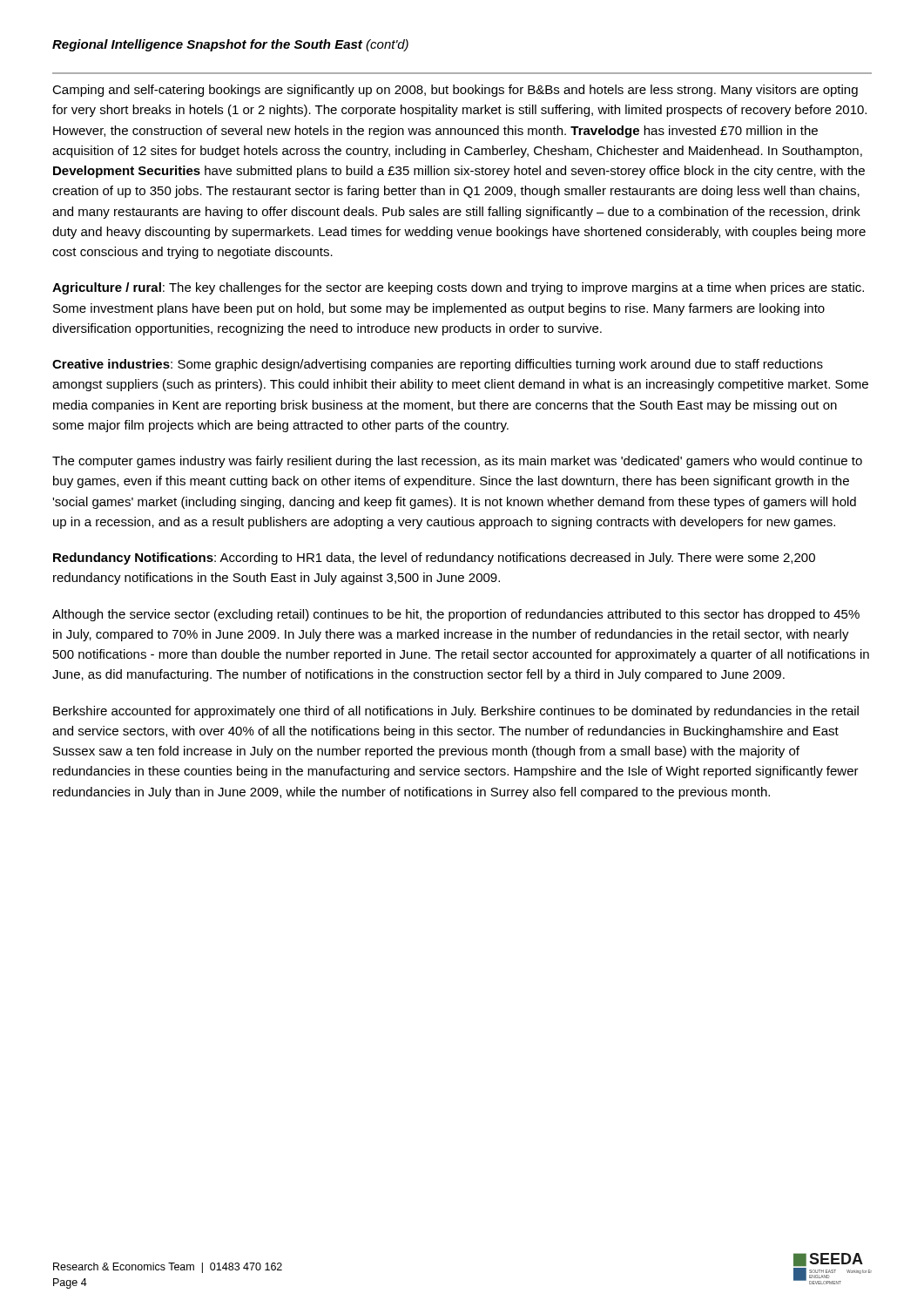Find the block on this page that starts "Agriculture / rural: The"
This screenshot has height=1307, width=924.
coord(459,308)
